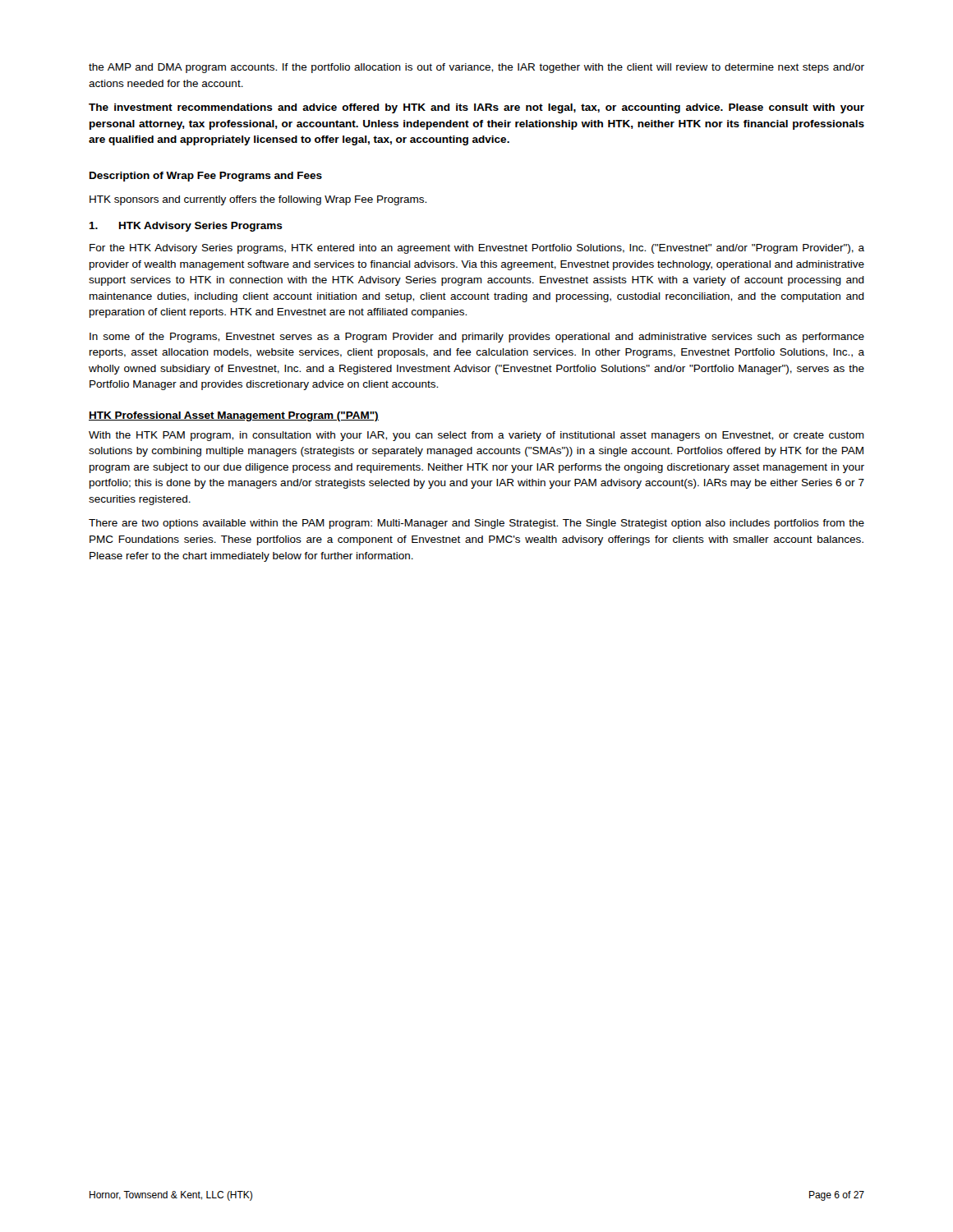Image resolution: width=953 pixels, height=1232 pixels.
Task: Click the passage that begins "the AMP and DMA program accounts. If the"
Action: (x=476, y=75)
